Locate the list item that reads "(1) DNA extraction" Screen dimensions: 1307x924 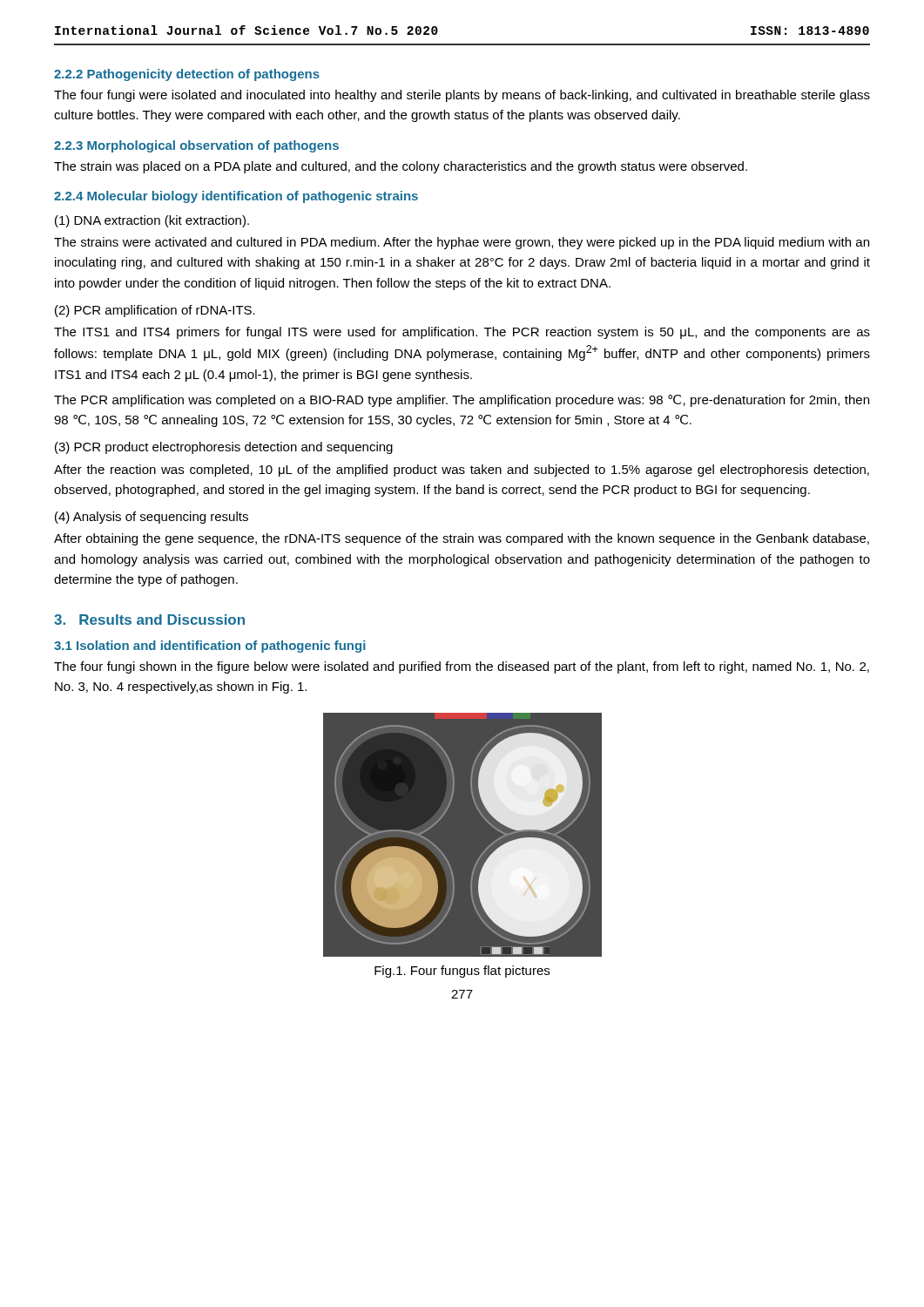pos(152,220)
